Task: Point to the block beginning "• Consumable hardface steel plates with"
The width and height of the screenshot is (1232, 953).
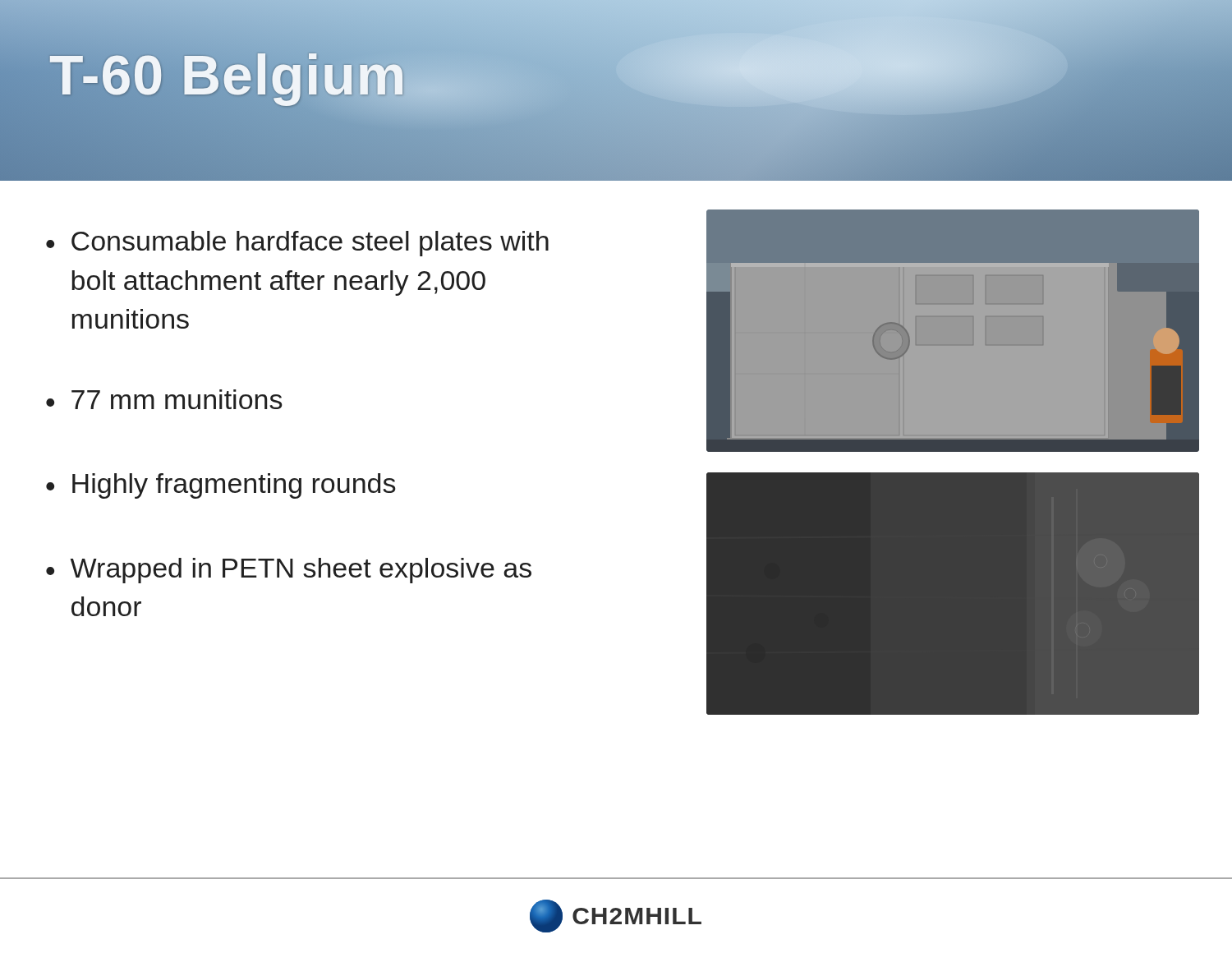Action: point(300,280)
